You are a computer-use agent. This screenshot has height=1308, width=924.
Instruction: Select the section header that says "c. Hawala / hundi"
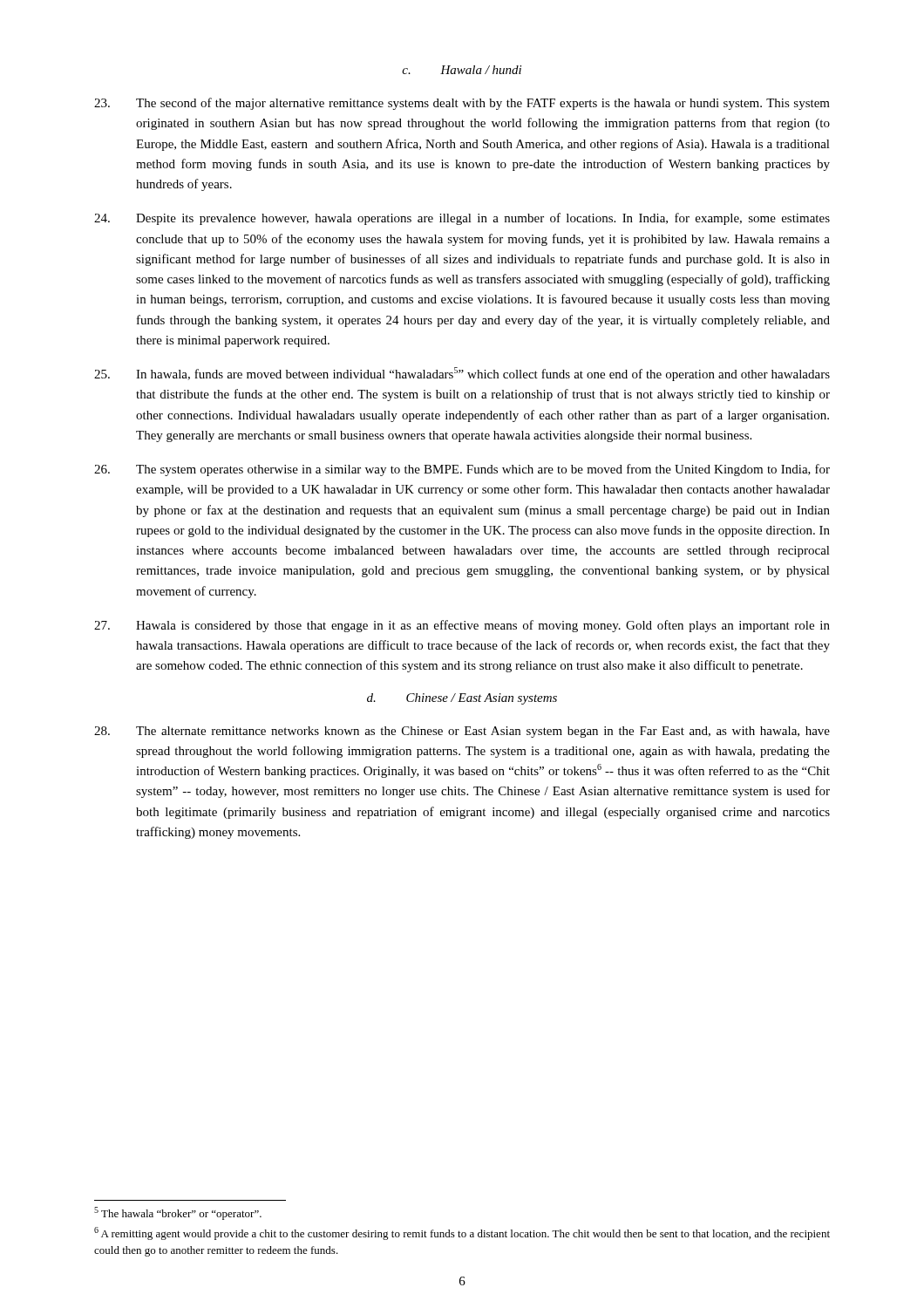tap(462, 70)
